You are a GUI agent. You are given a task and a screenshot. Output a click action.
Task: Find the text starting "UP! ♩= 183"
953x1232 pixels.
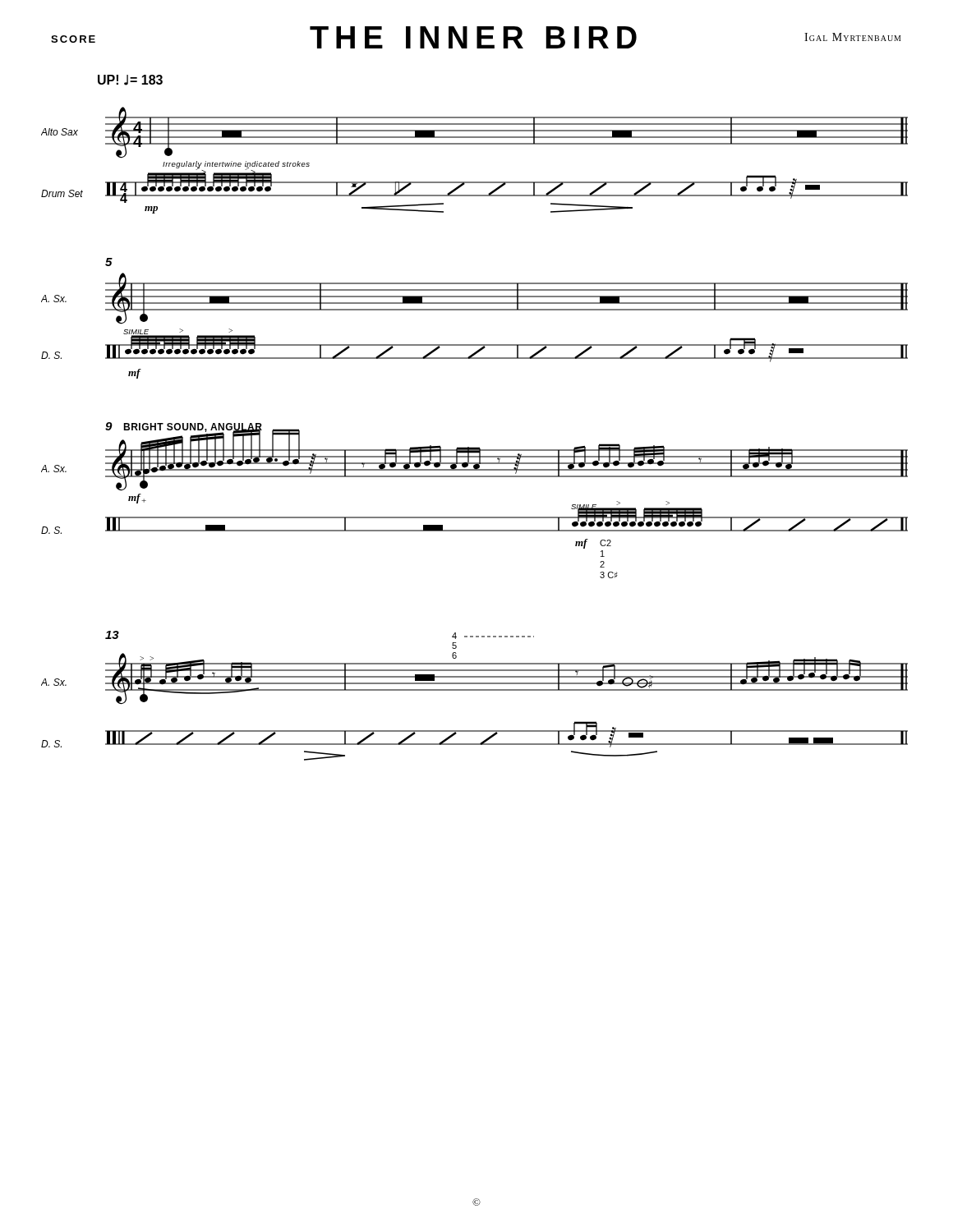coord(130,80)
